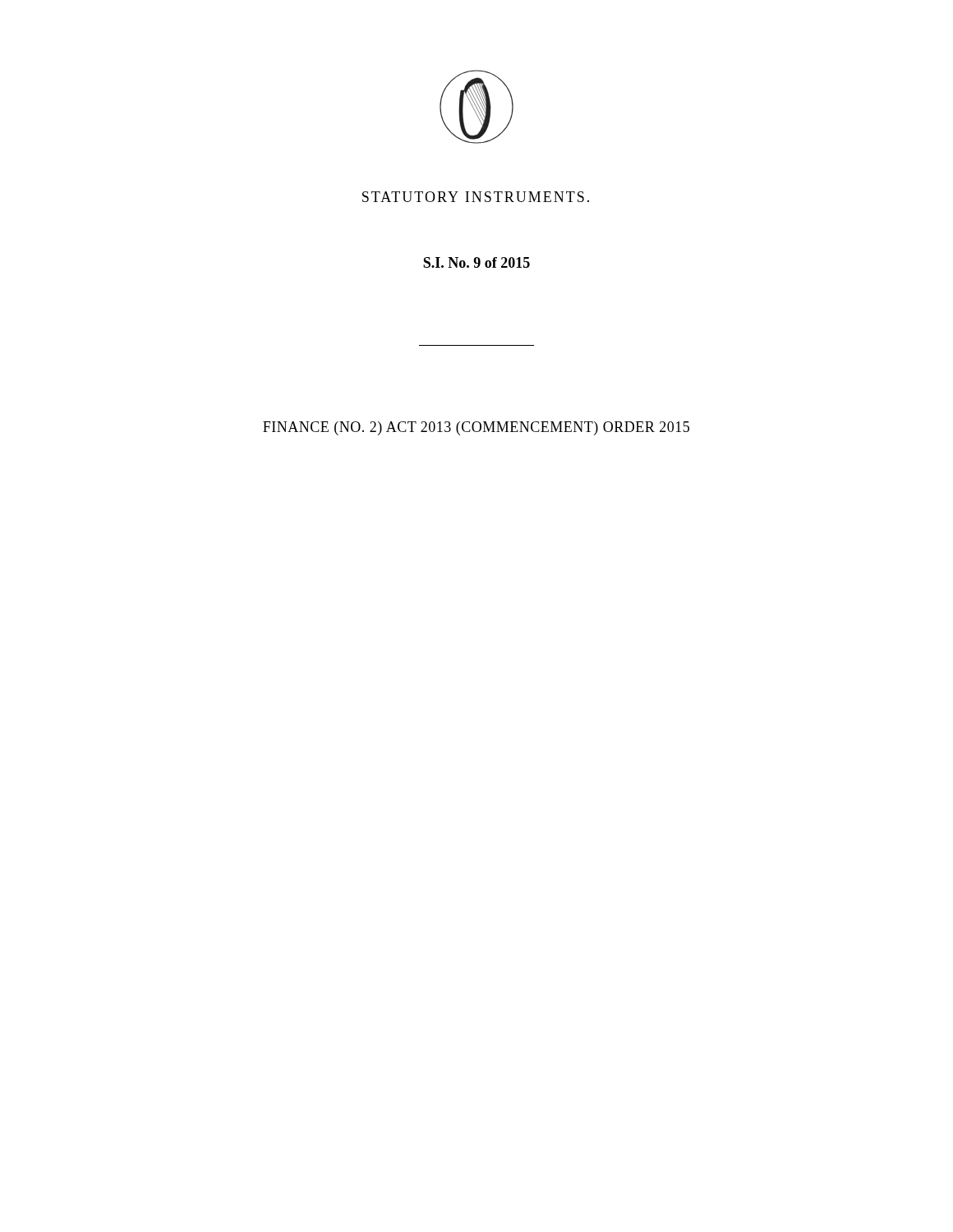Viewport: 953px width, 1232px height.
Task: Locate the text "STATUTORY INSTRUMENTS."
Action: pyautogui.click(x=476, y=197)
